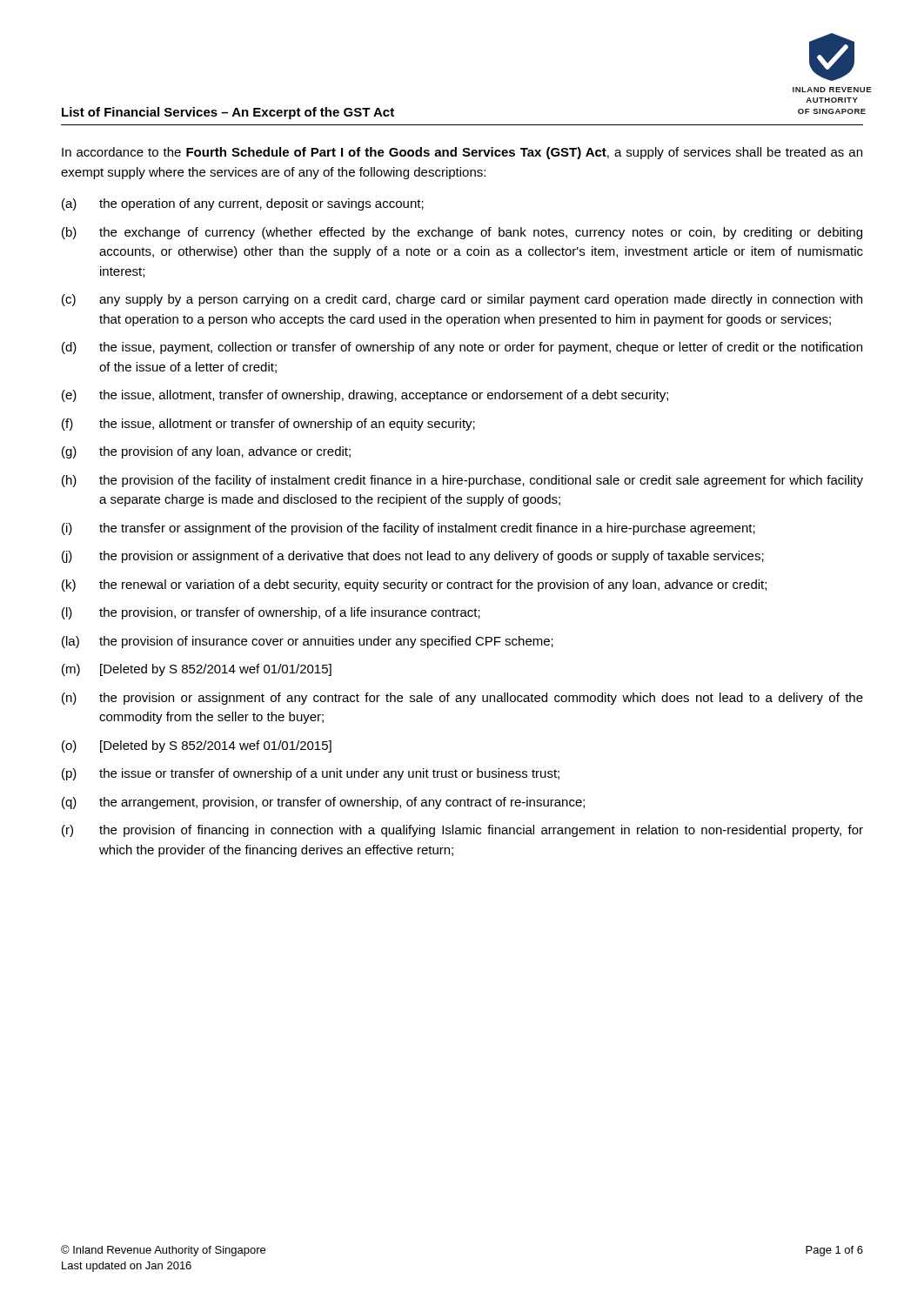
Task: Locate the list item containing "(h) the provision of the facility"
Action: (462, 490)
